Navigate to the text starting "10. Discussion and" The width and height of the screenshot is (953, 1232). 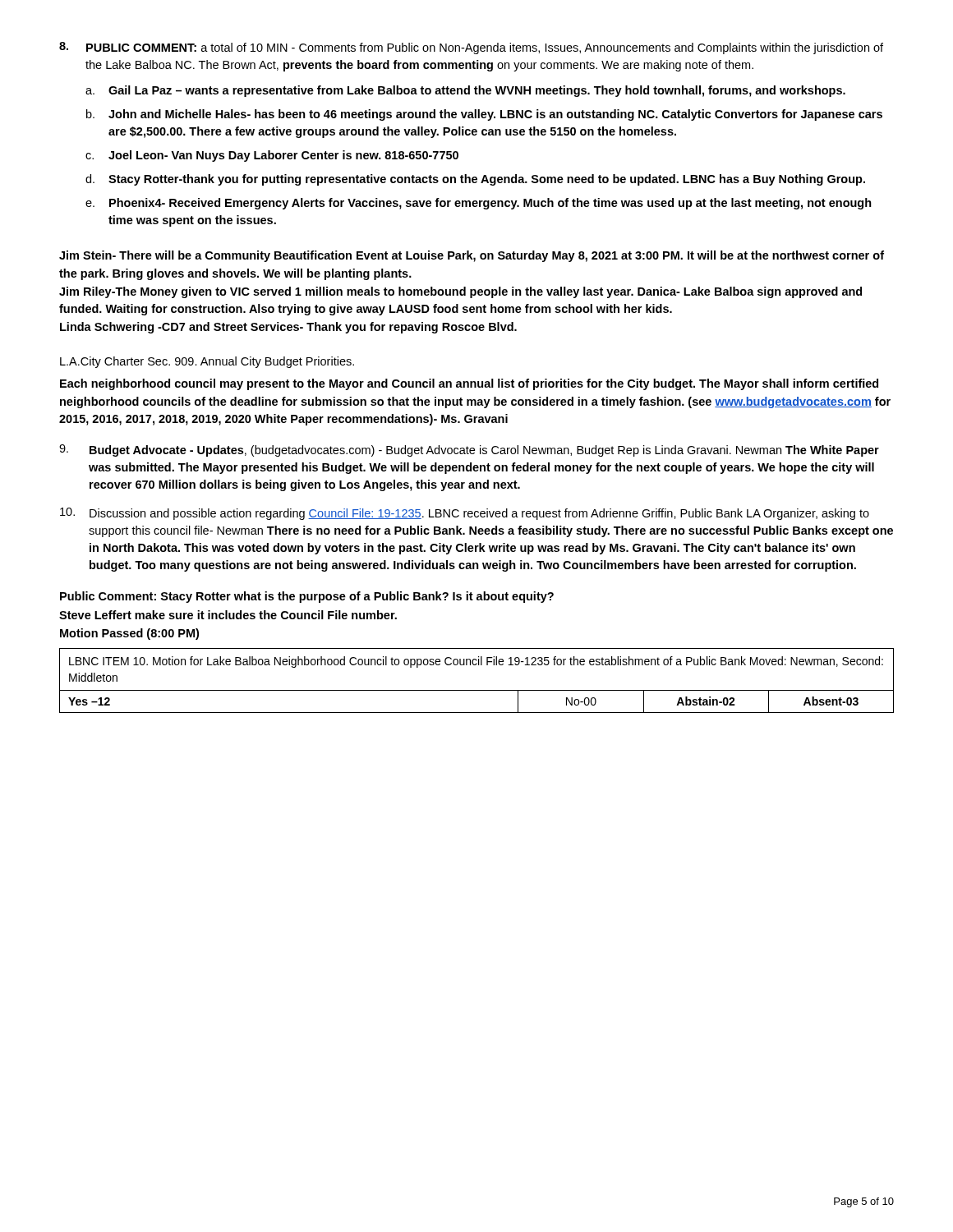[476, 540]
